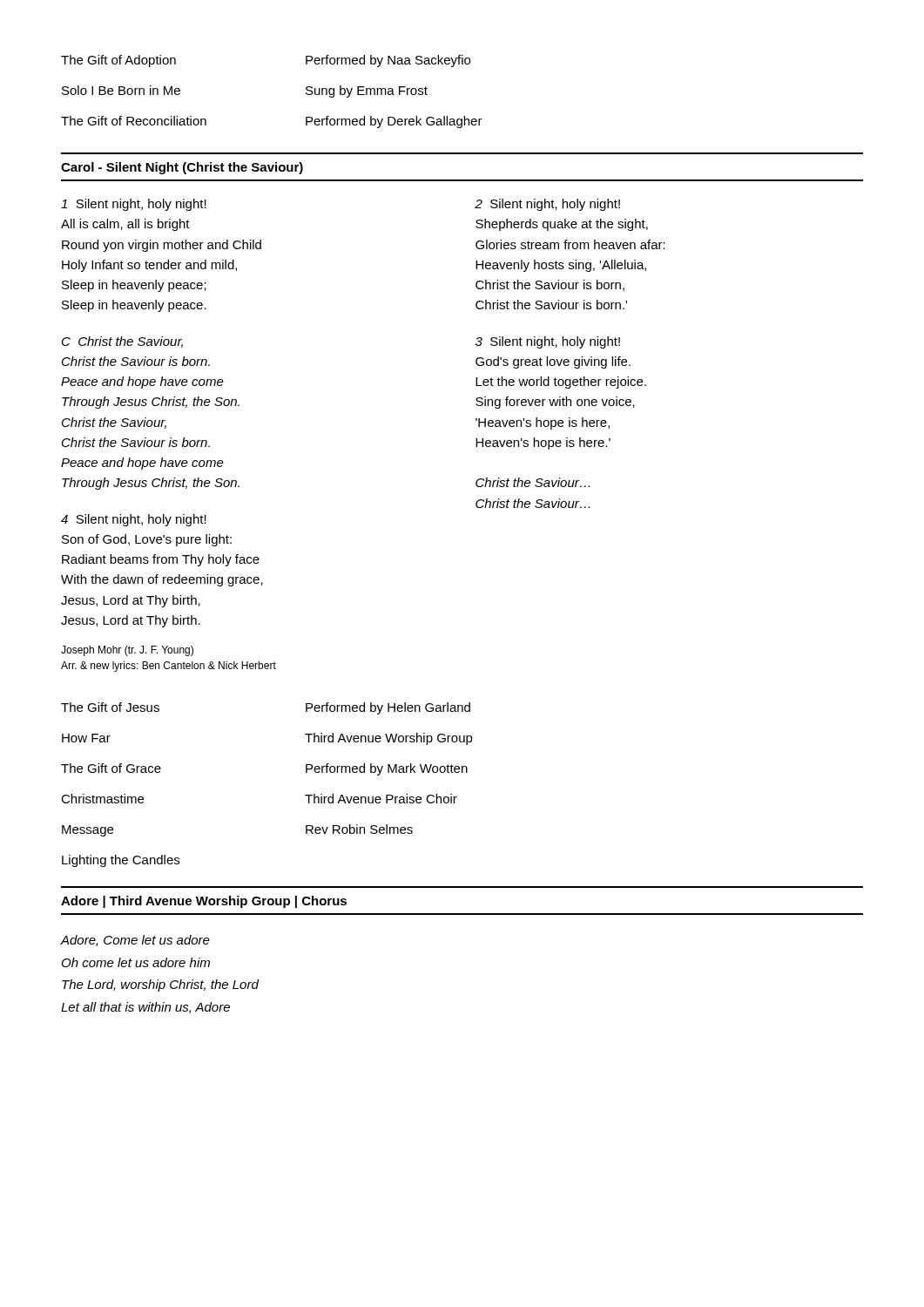Click on the footnote with the text "Joseph Mohr (tr. J. F. Young) Arr."

[x=168, y=658]
